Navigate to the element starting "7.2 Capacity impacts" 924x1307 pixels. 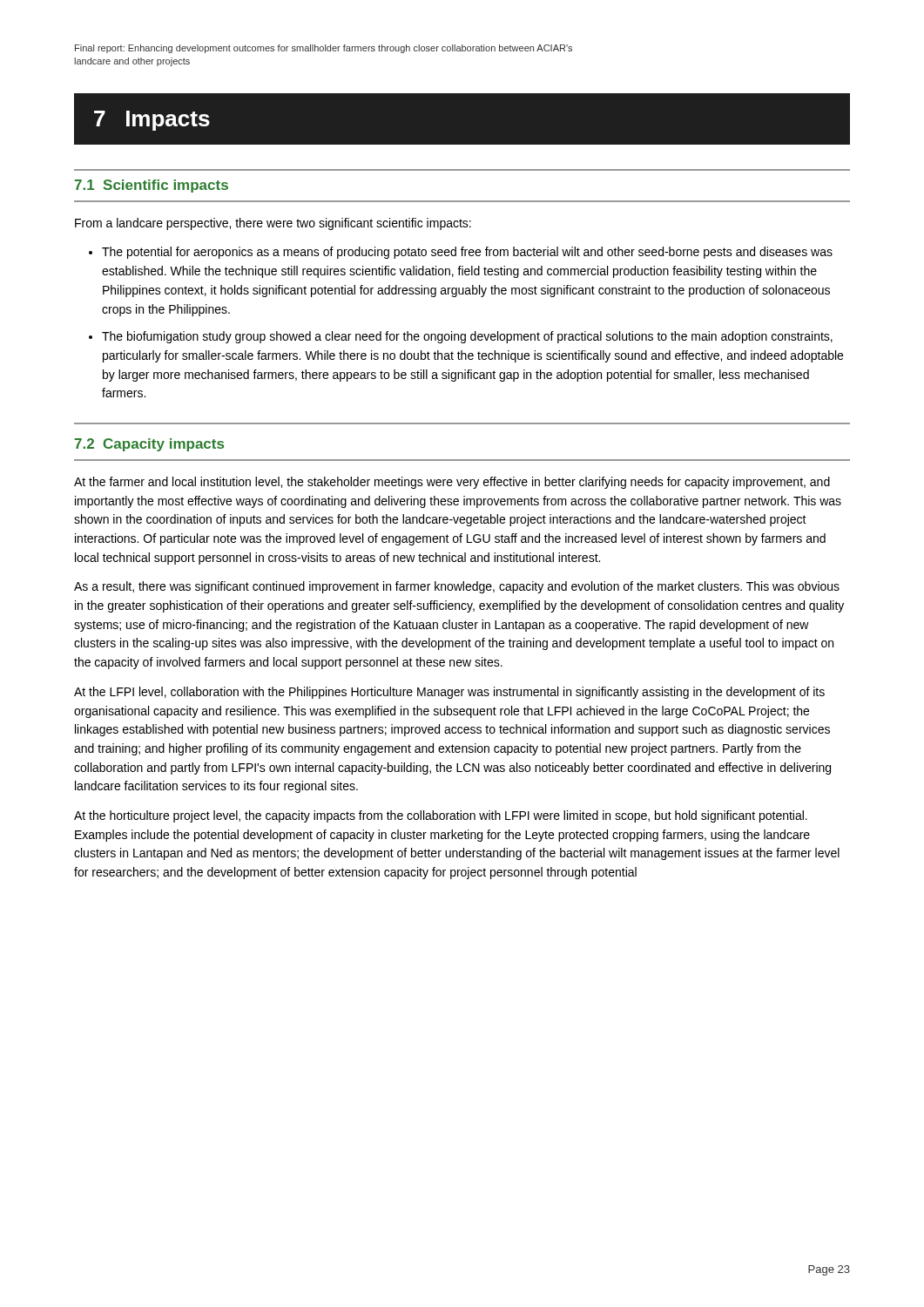coord(149,445)
